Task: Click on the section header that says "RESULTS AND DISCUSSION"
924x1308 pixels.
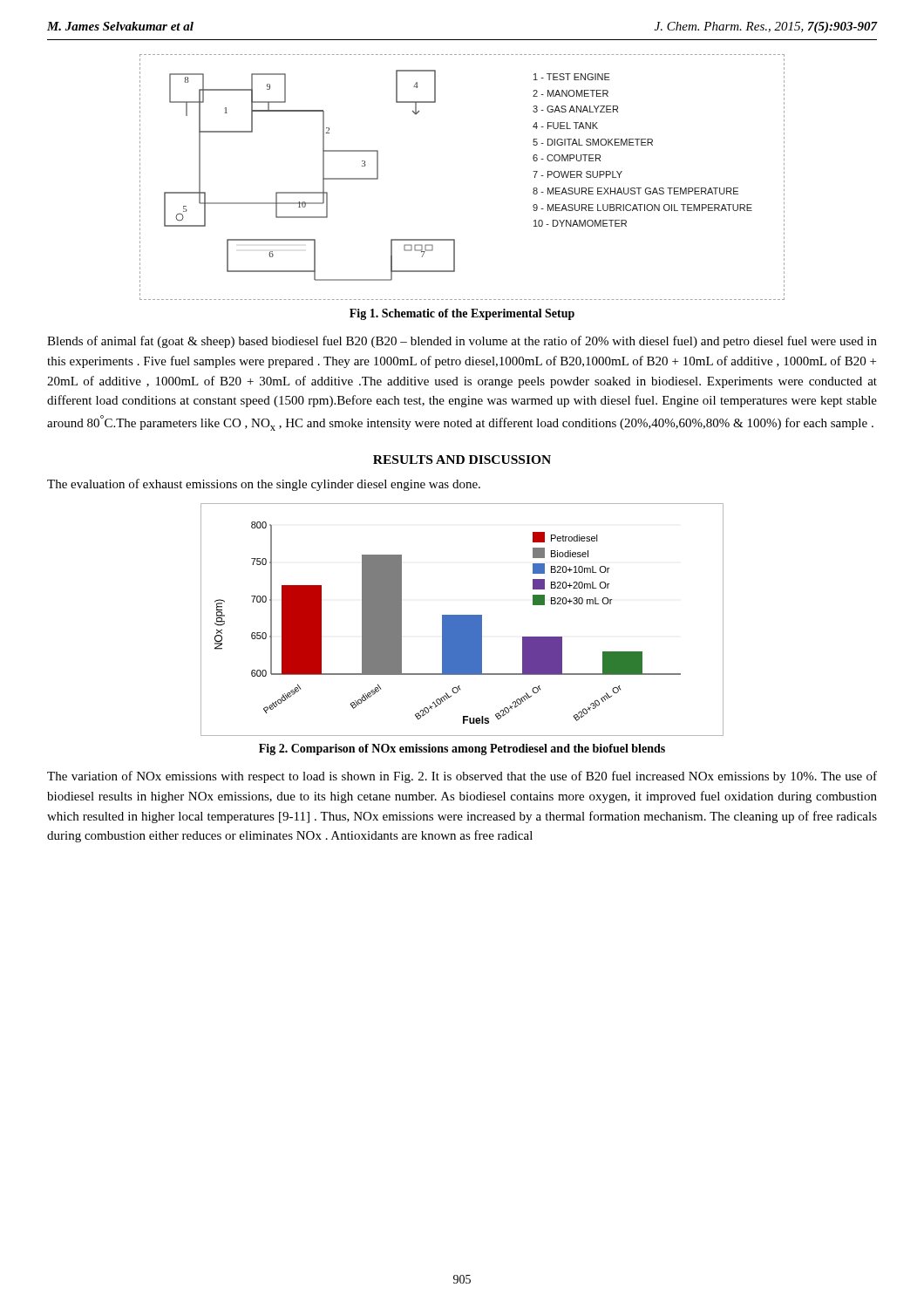Action: (462, 459)
